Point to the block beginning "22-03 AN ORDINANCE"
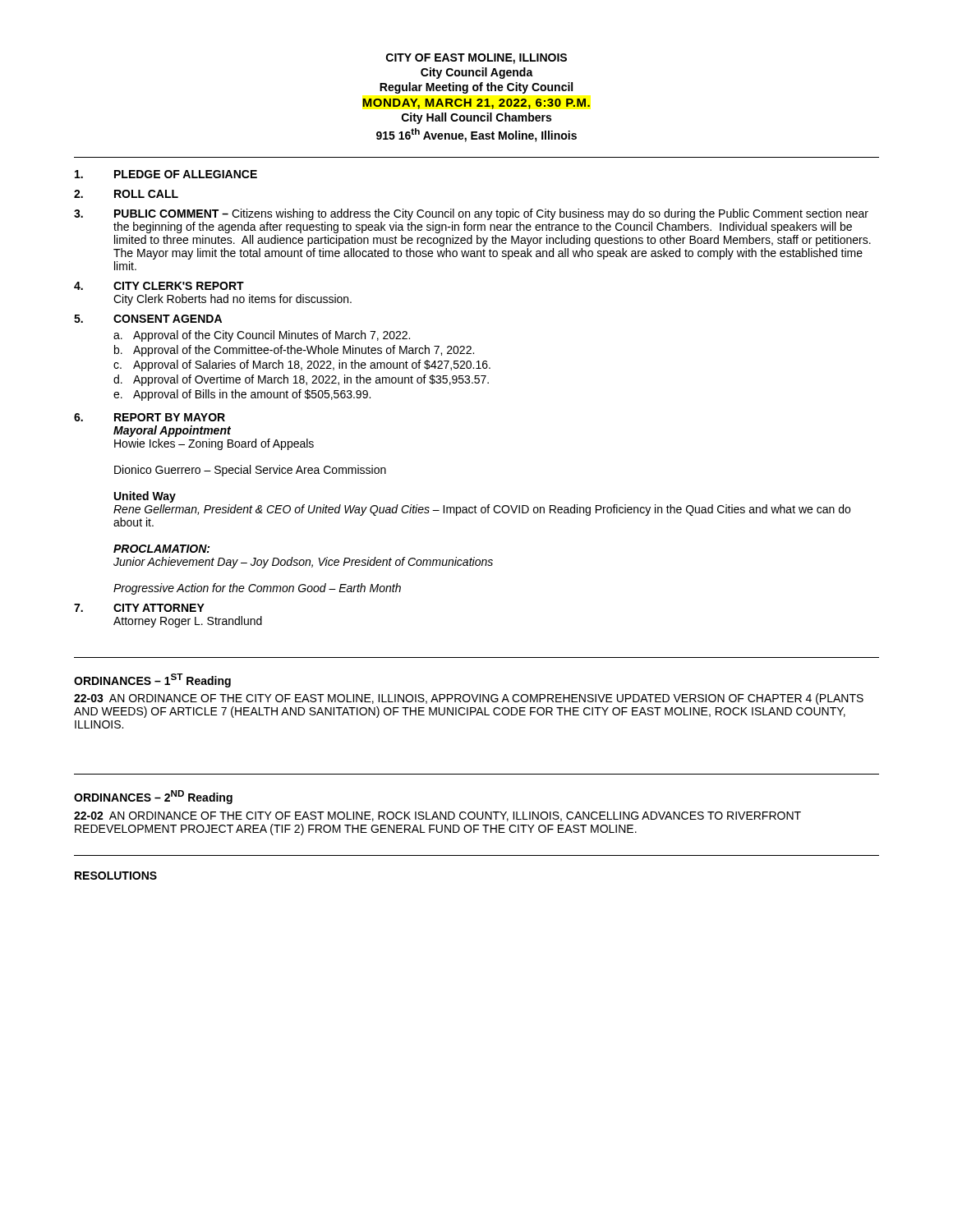 point(469,711)
